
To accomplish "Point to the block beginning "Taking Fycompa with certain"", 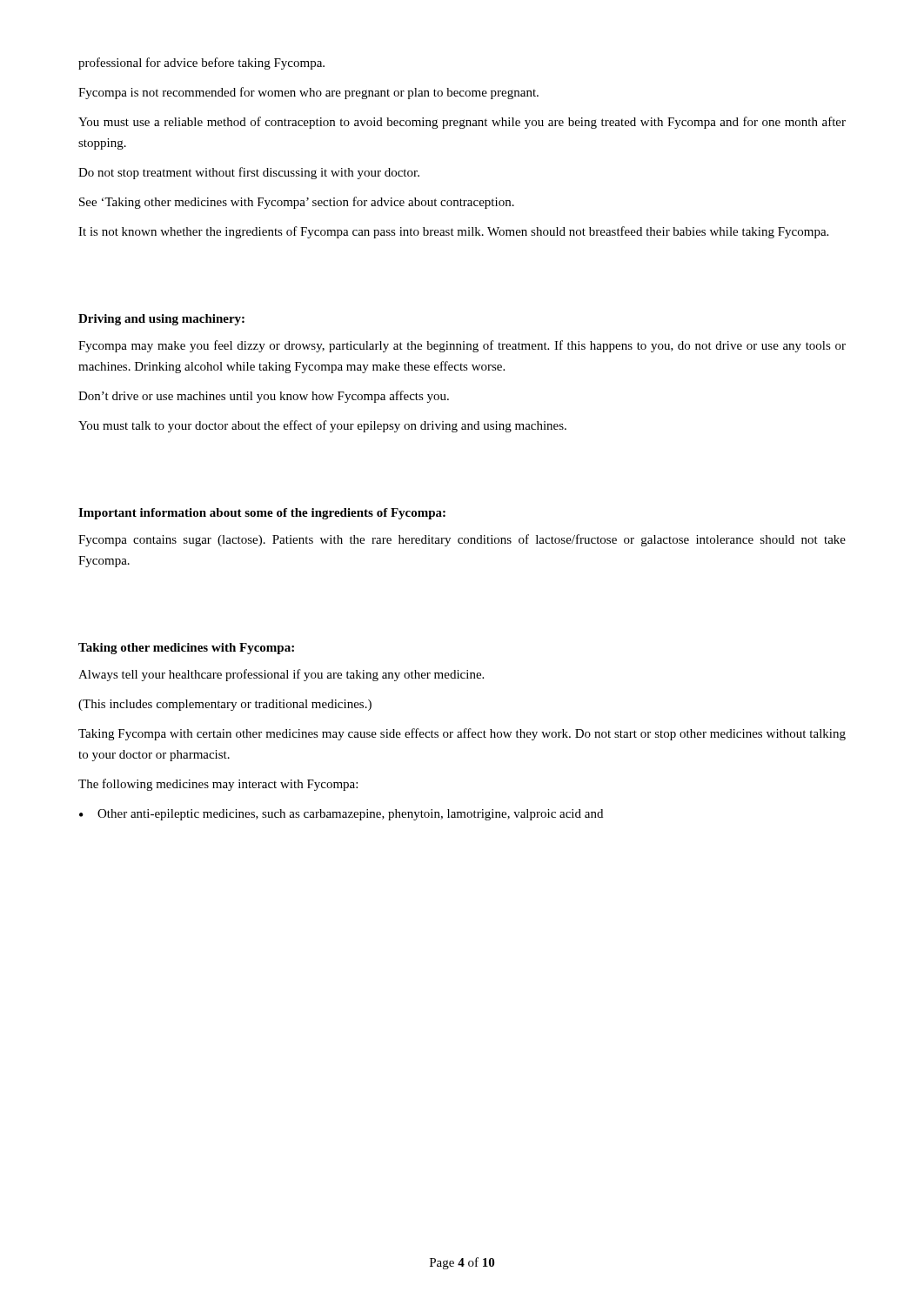I will point(462,744).
